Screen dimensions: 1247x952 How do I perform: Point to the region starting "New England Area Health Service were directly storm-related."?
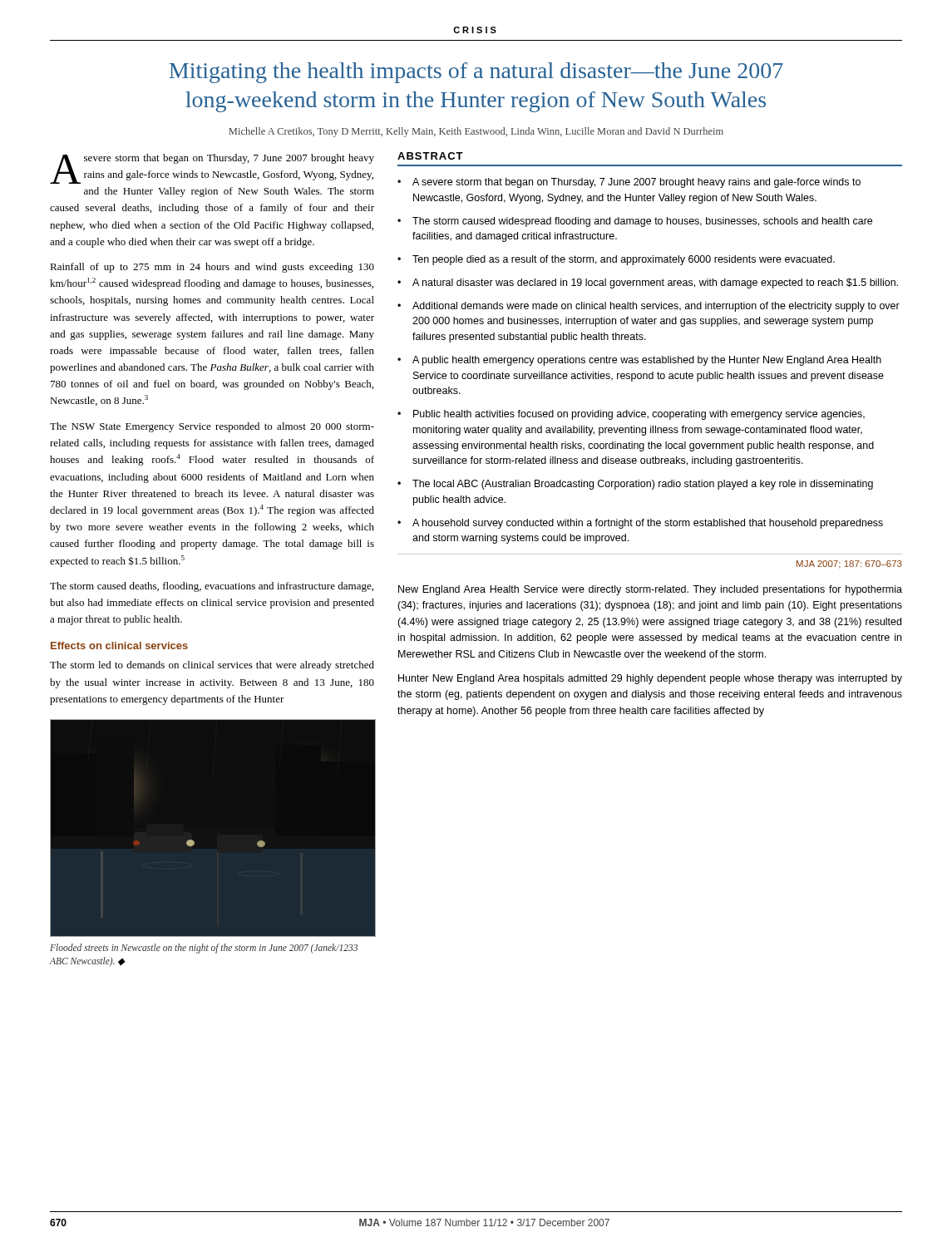pos(650,622)
